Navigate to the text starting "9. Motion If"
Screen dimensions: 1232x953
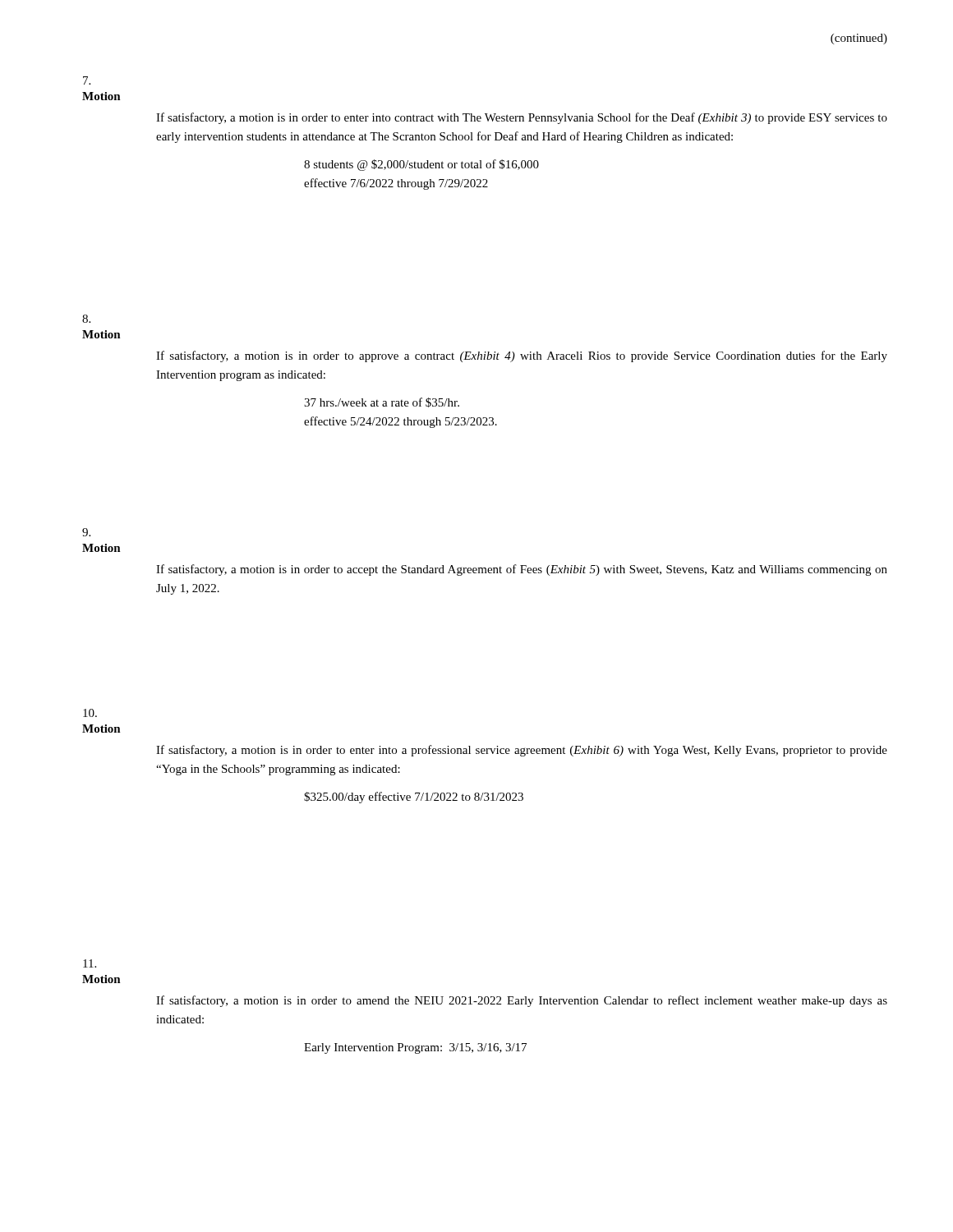[x=485, y=562]
